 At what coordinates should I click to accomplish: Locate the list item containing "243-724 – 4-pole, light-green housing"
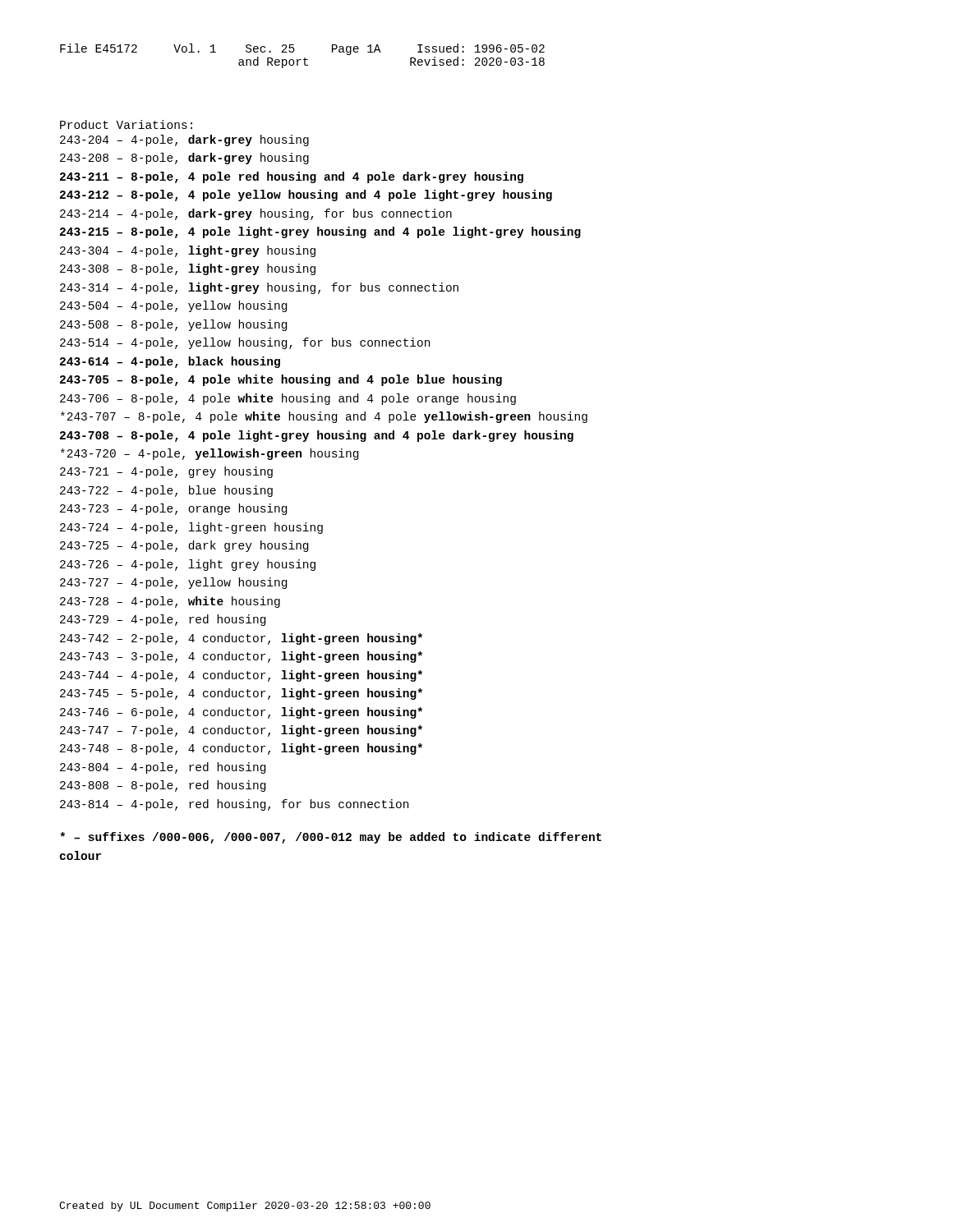(191, 528)
